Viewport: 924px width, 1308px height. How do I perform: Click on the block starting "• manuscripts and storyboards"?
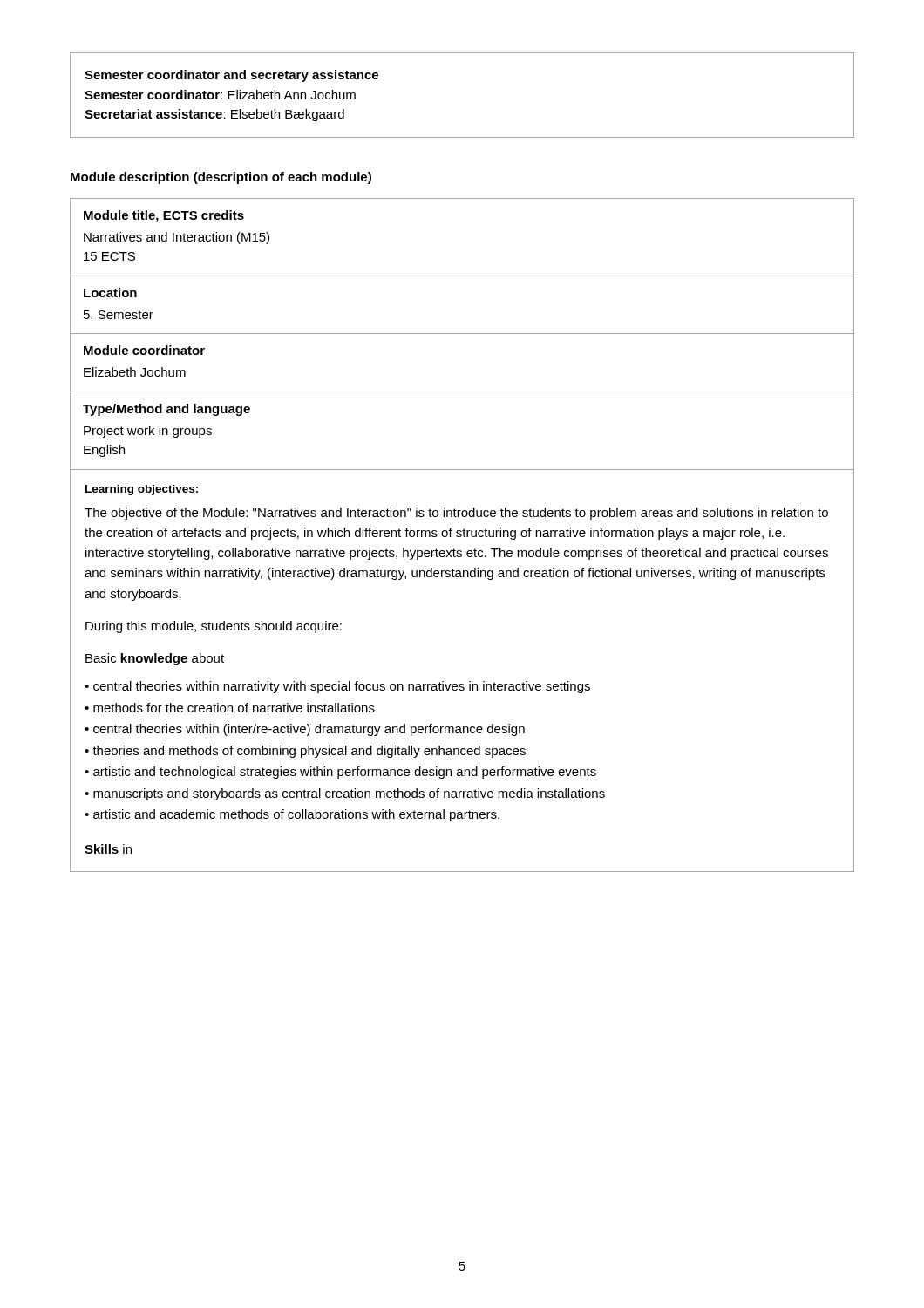tap(345, 793)
